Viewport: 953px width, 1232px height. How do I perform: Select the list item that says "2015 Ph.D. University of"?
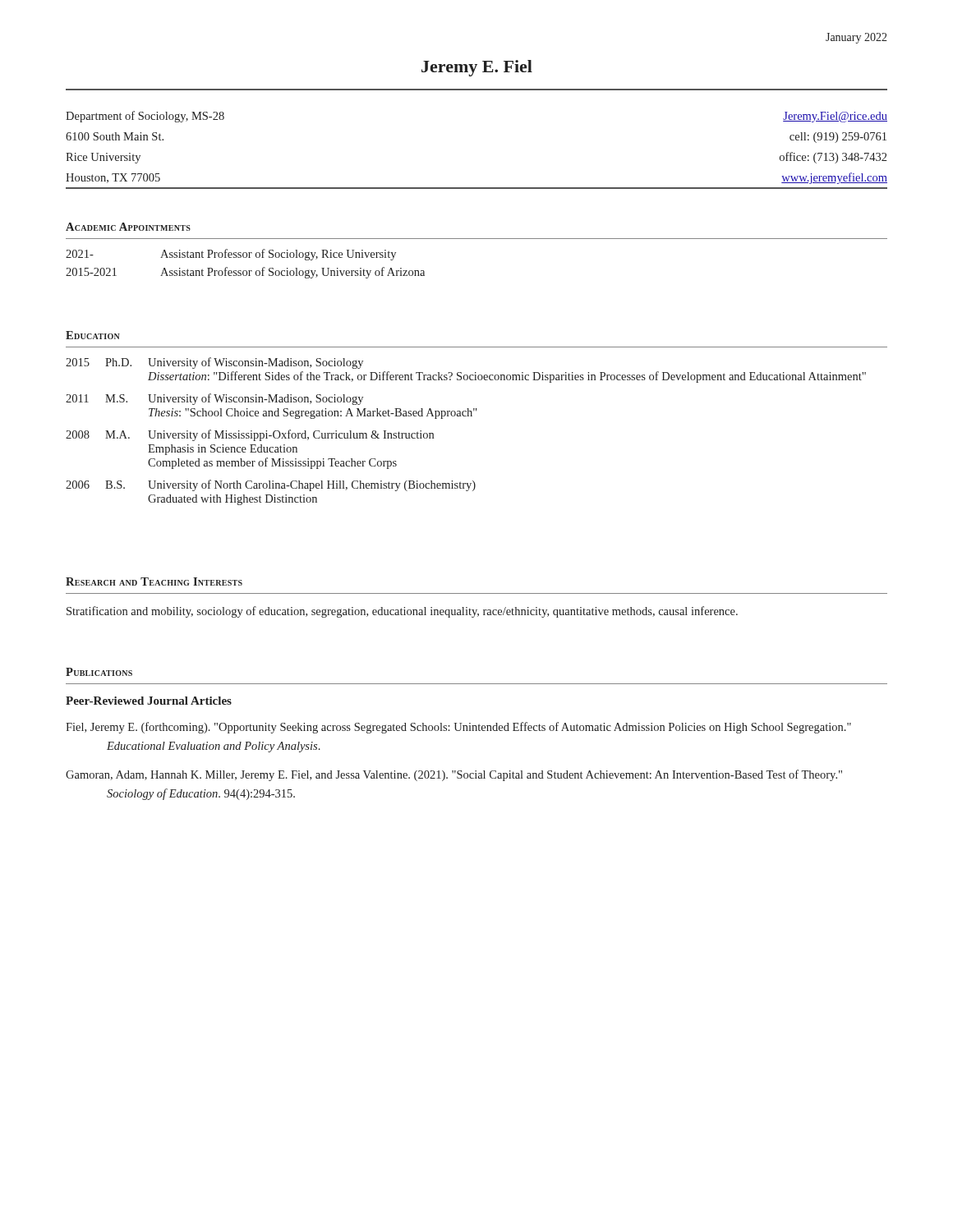point(476,370)
